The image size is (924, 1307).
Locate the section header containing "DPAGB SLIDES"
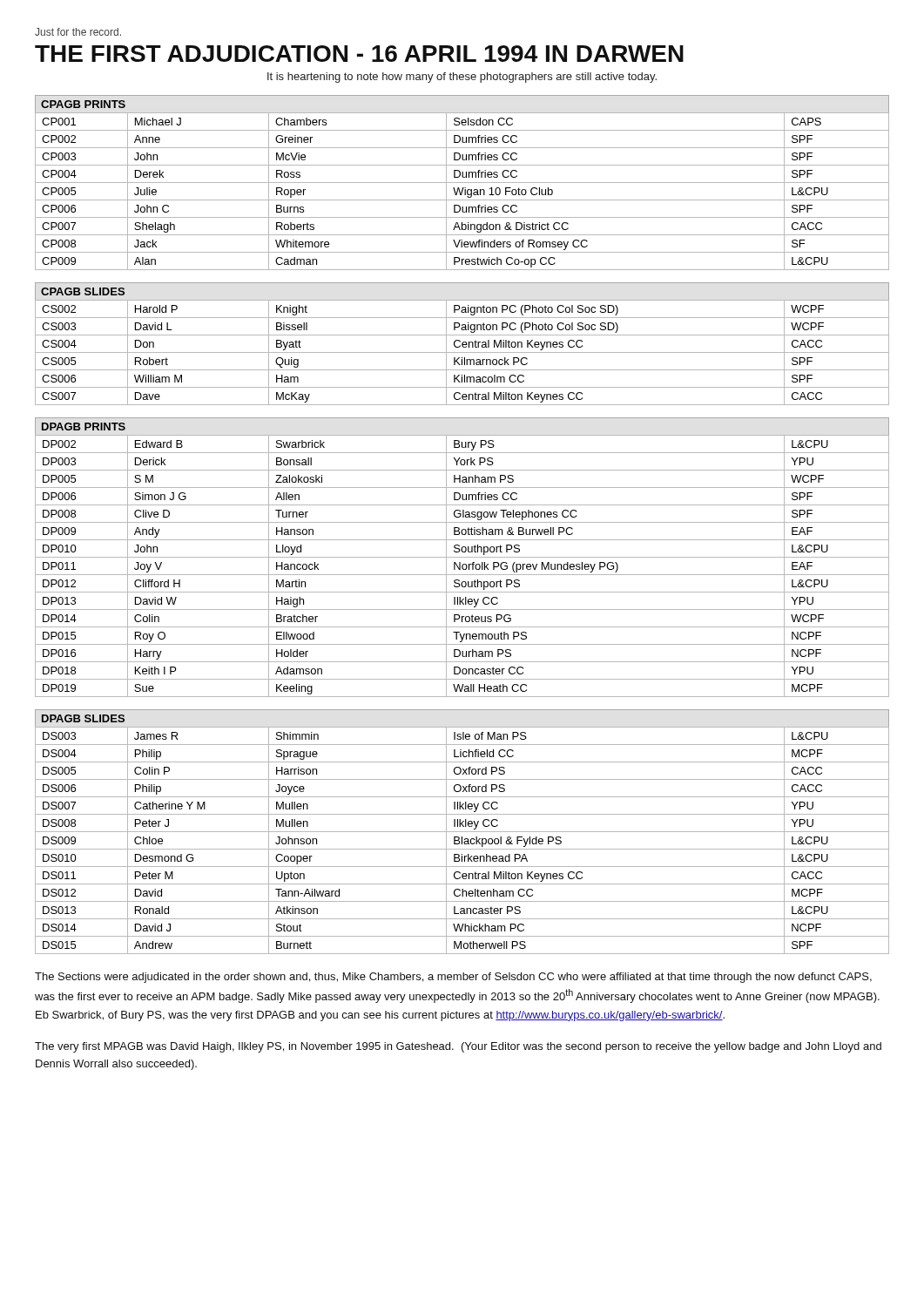tap(83, 719)
